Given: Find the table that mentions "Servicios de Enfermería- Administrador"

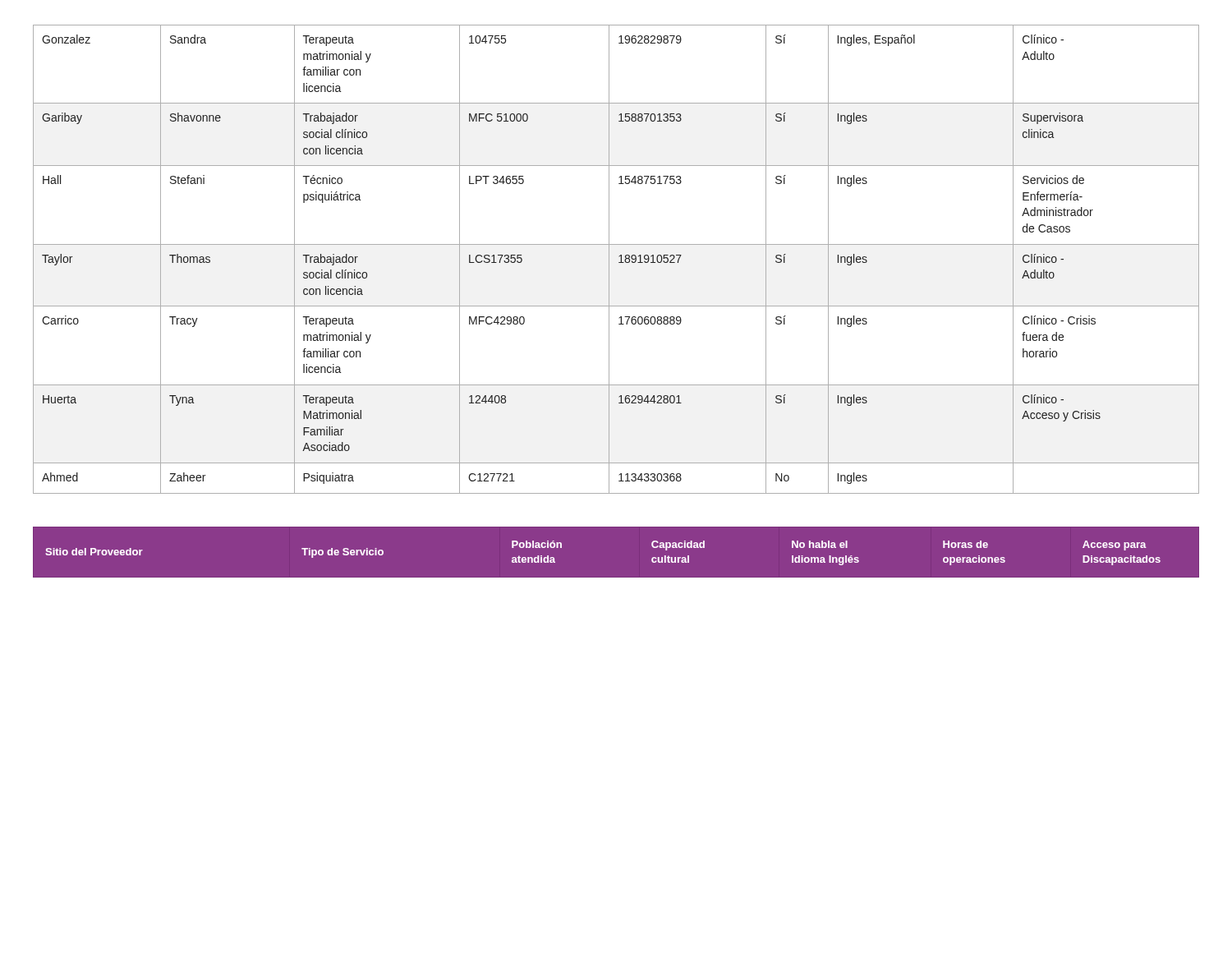Looking at the screenshot, I should (x=616, y=259).
